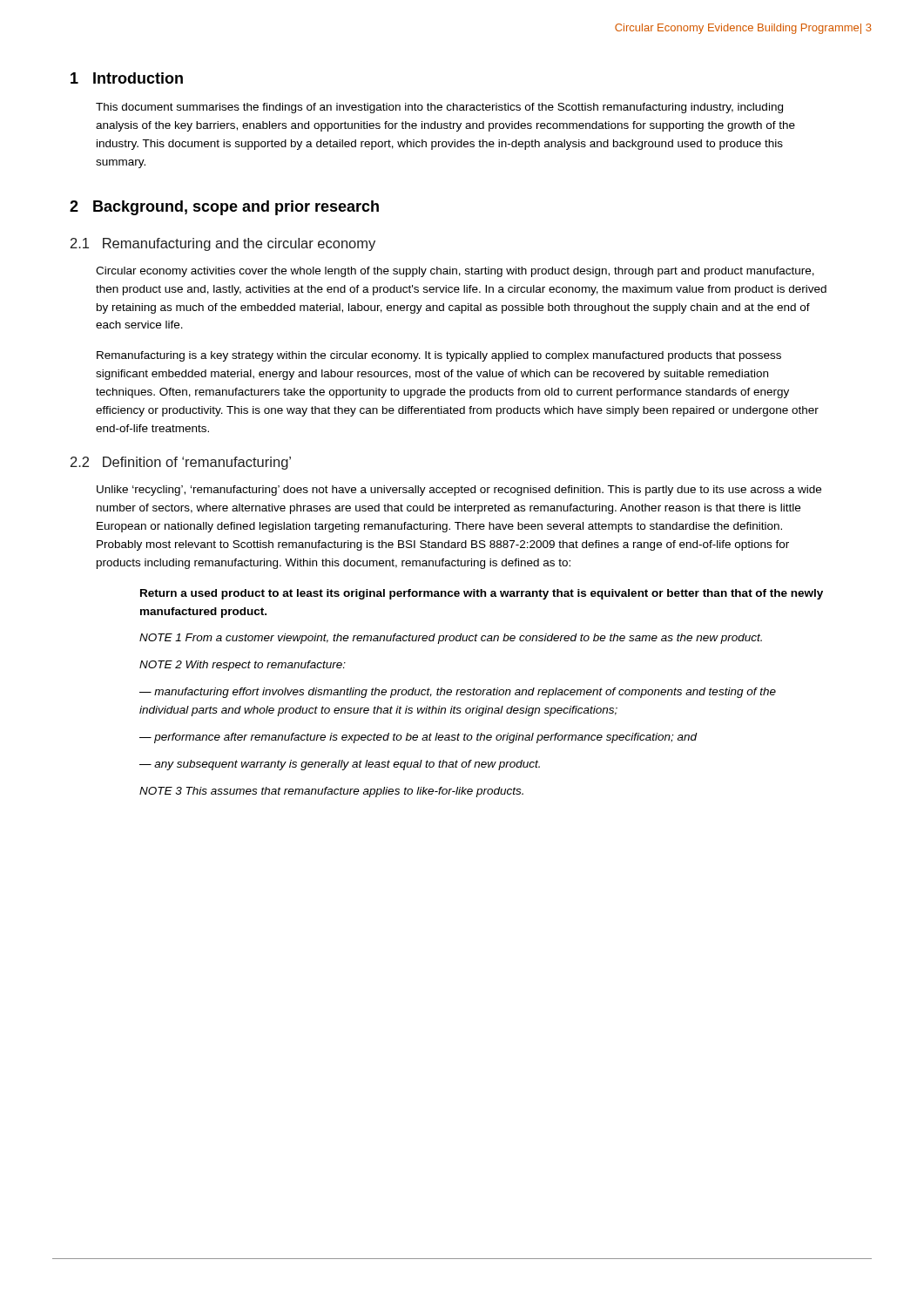Navigate to the region starting "NOTE 3 This assumes that"
This screenshot has width=924, height=1307.
click(x=332, y=791)
